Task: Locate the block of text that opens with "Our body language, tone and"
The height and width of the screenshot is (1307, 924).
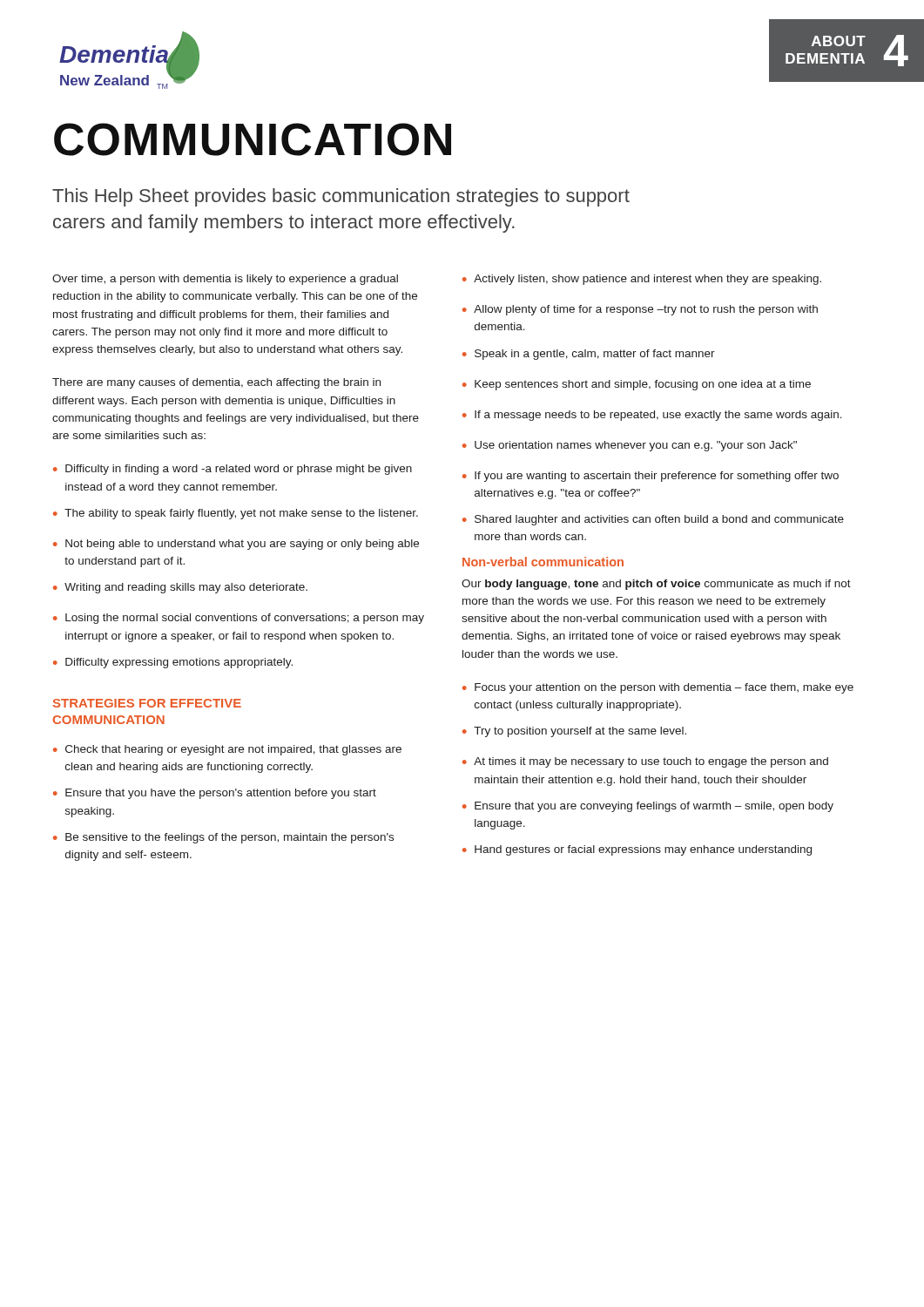Action: tap(656, 618)
